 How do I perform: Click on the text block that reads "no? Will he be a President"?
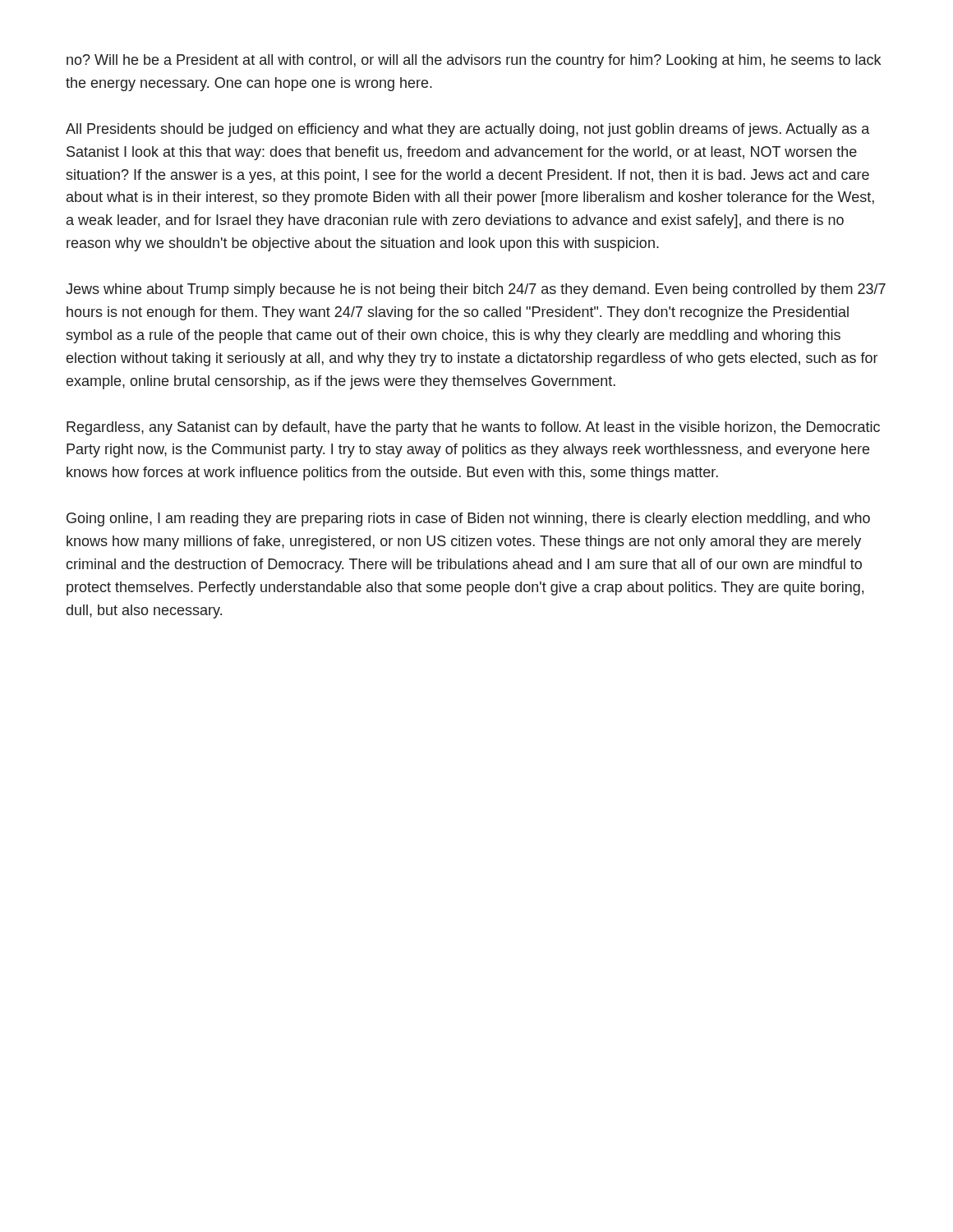coord(473,71)
